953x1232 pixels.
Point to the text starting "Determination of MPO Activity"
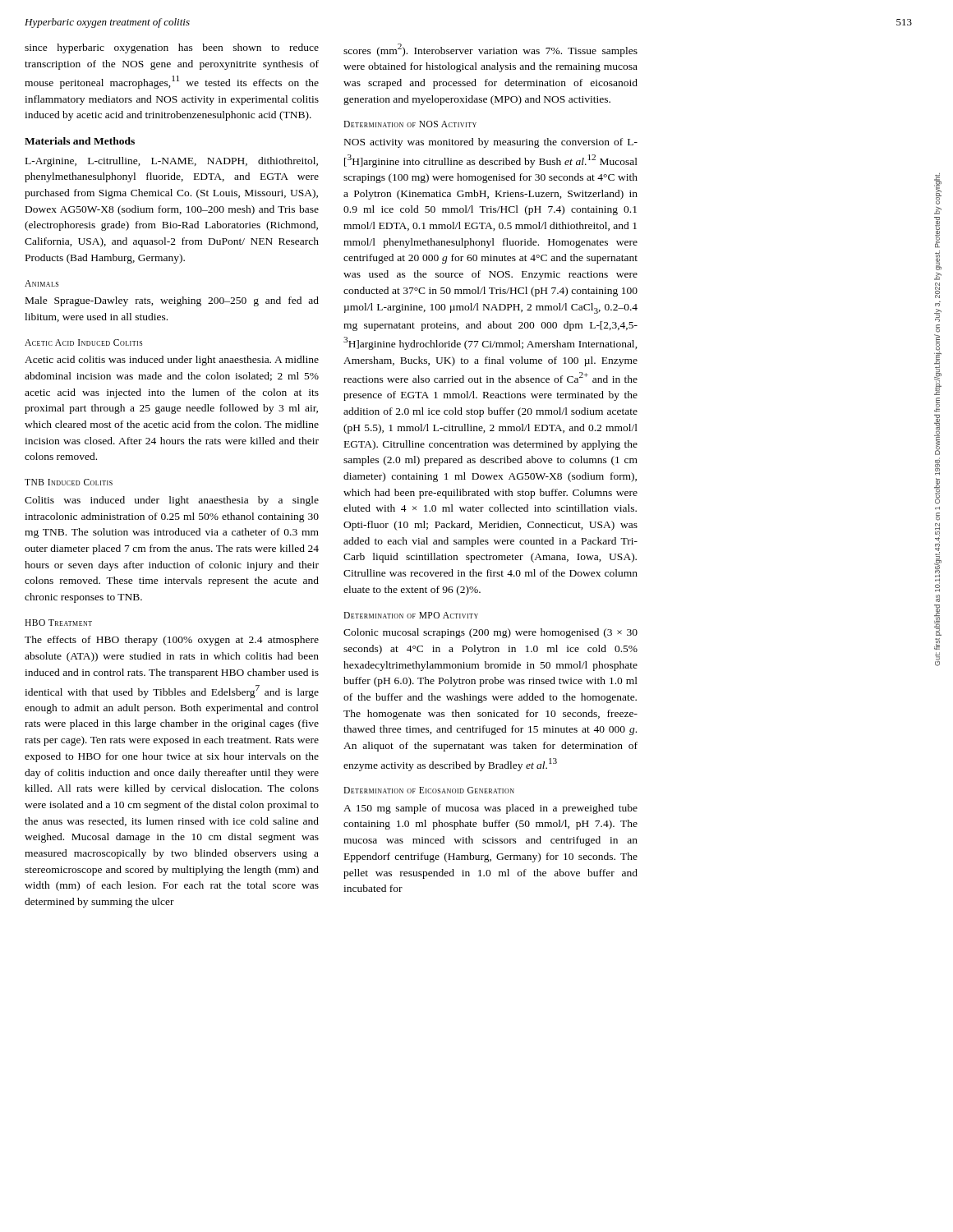coord(411,615)
